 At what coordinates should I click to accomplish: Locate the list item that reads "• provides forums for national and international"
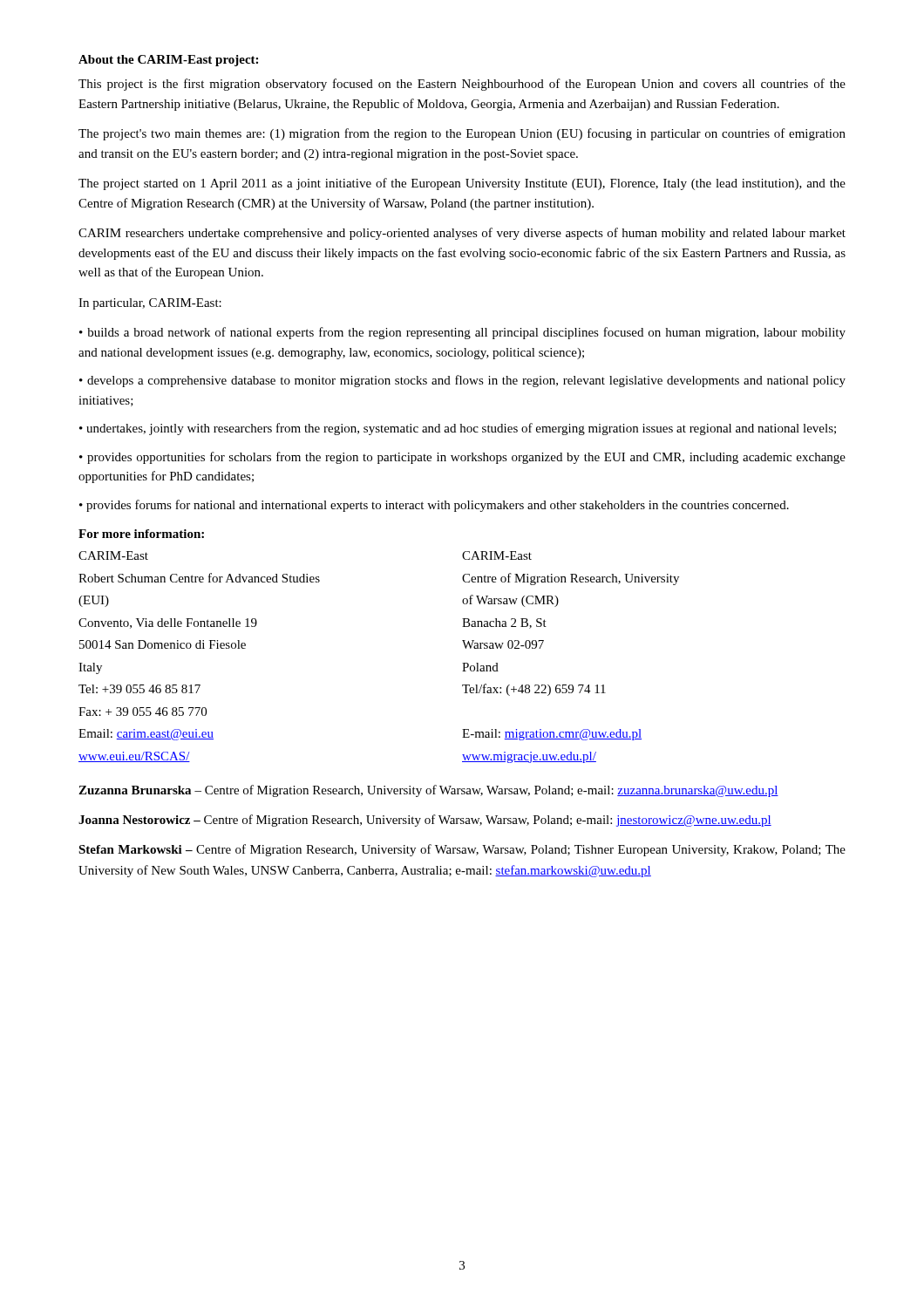[434, 504]
